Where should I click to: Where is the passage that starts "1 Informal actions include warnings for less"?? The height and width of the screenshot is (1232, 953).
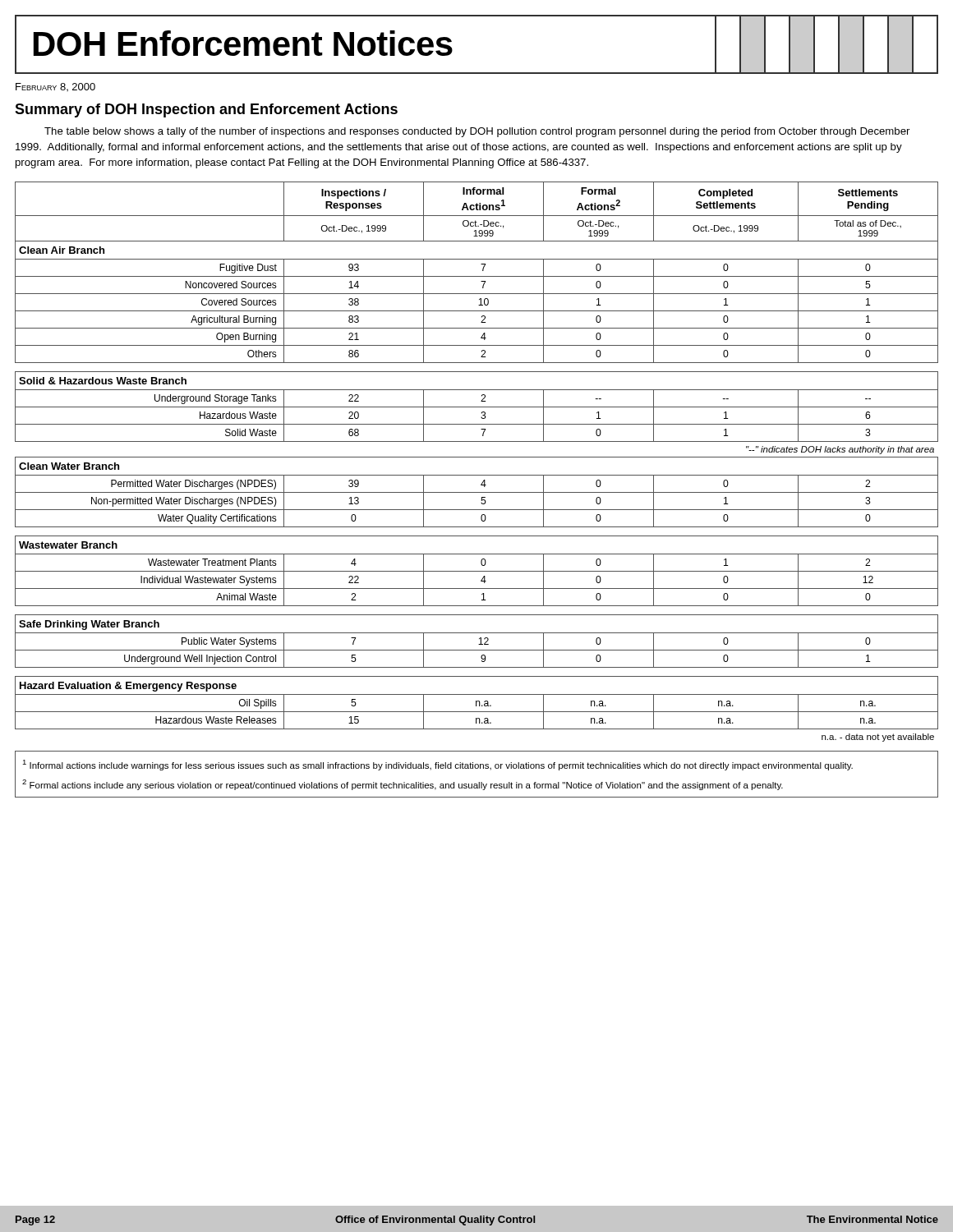coord(476,774)
